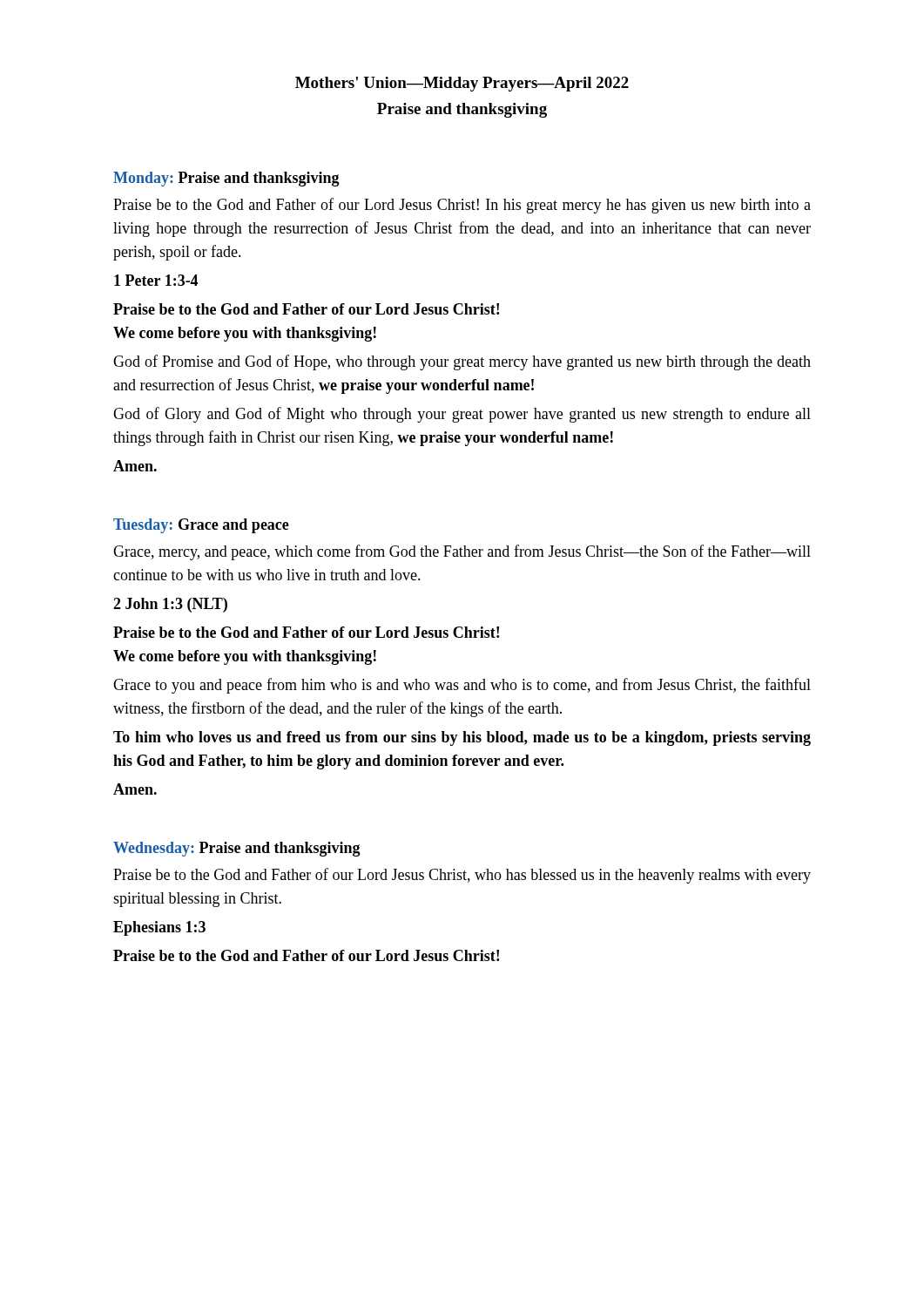Find the text starting "Mothers' Union—Midday Prayers—April 2022Praise and"

[x=462, y=96]
